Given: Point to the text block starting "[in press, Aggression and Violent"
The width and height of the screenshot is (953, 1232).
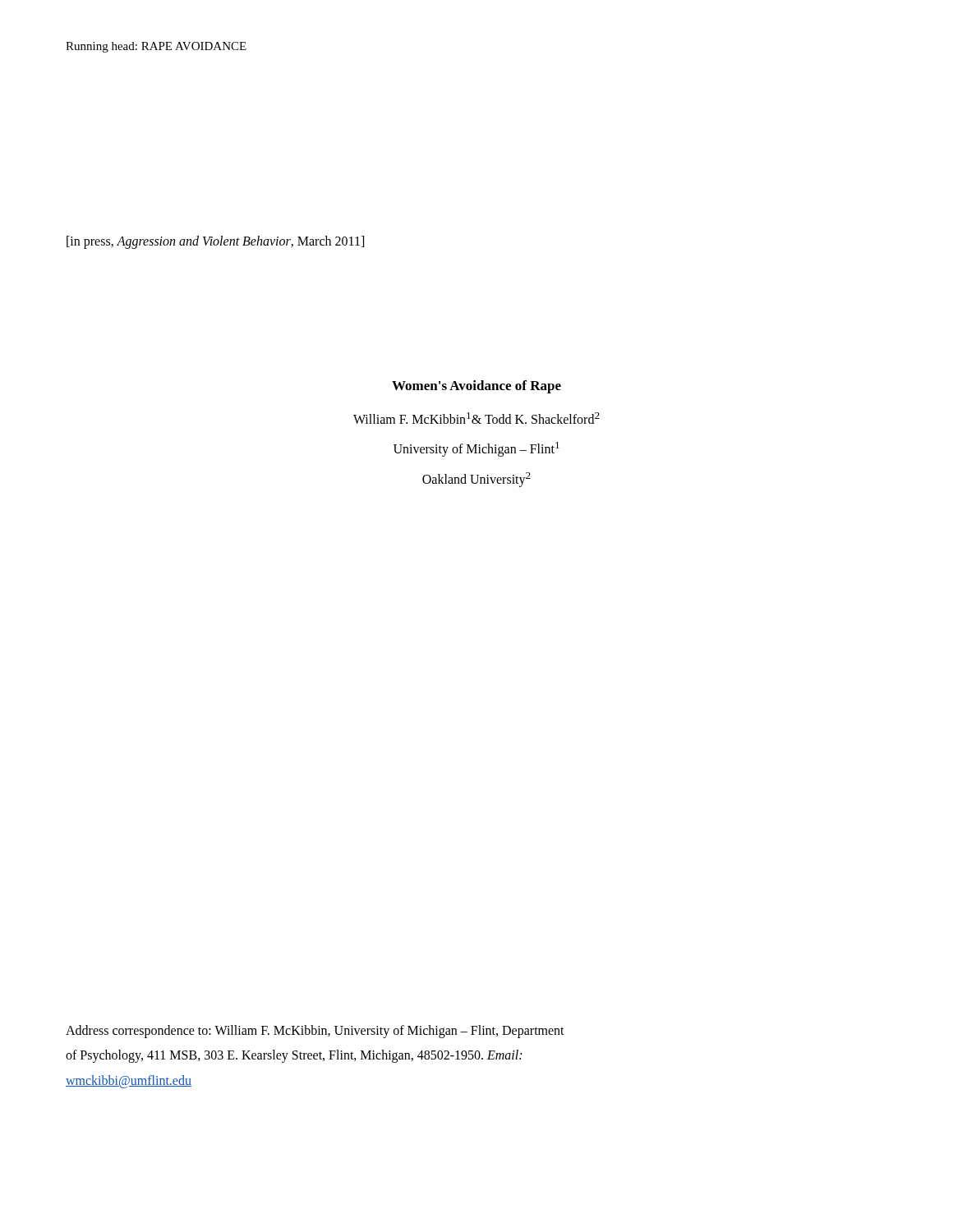Looking at the screenshot, I should (x=215, y=241).
